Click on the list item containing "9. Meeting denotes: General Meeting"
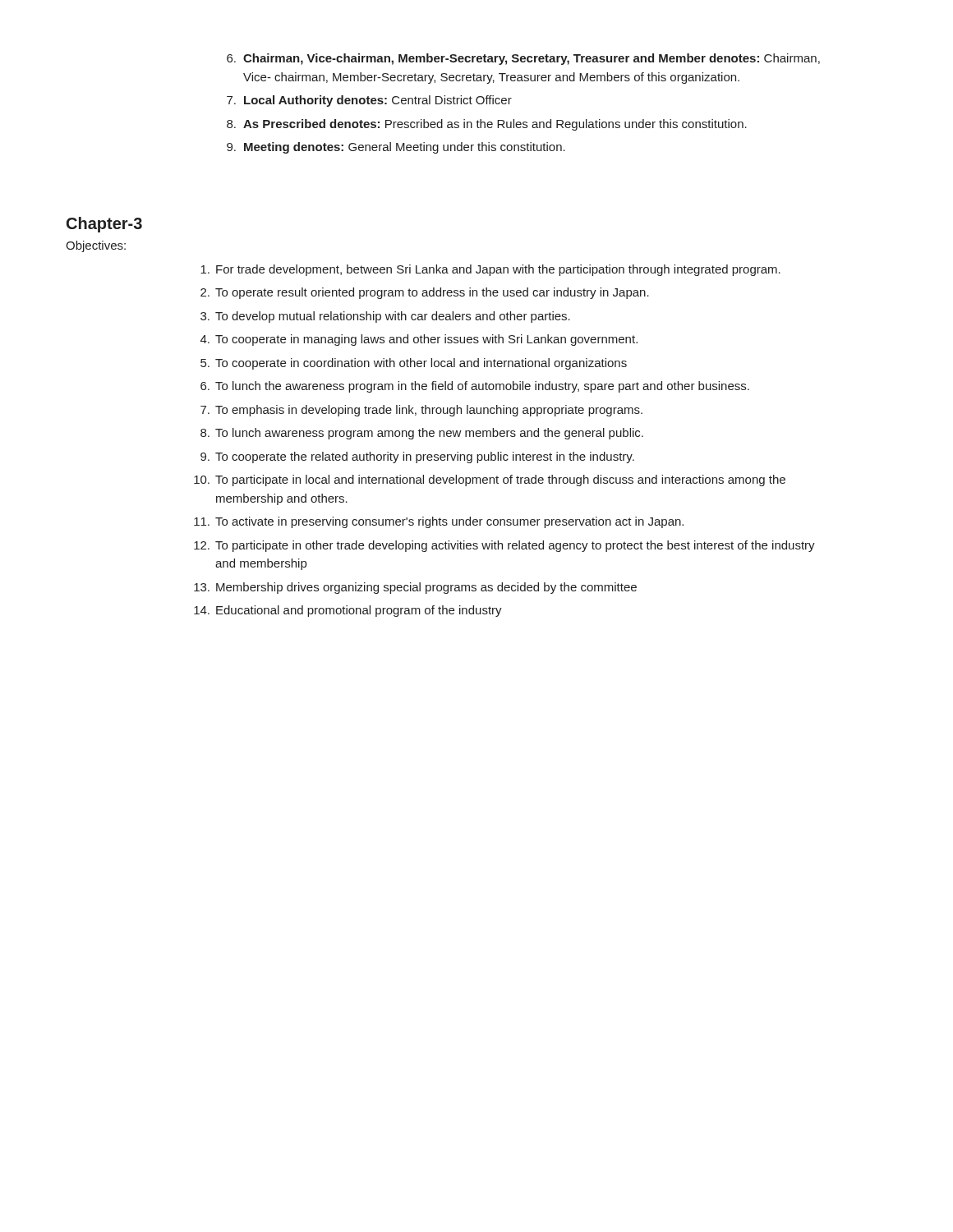 tap(518, 147)
